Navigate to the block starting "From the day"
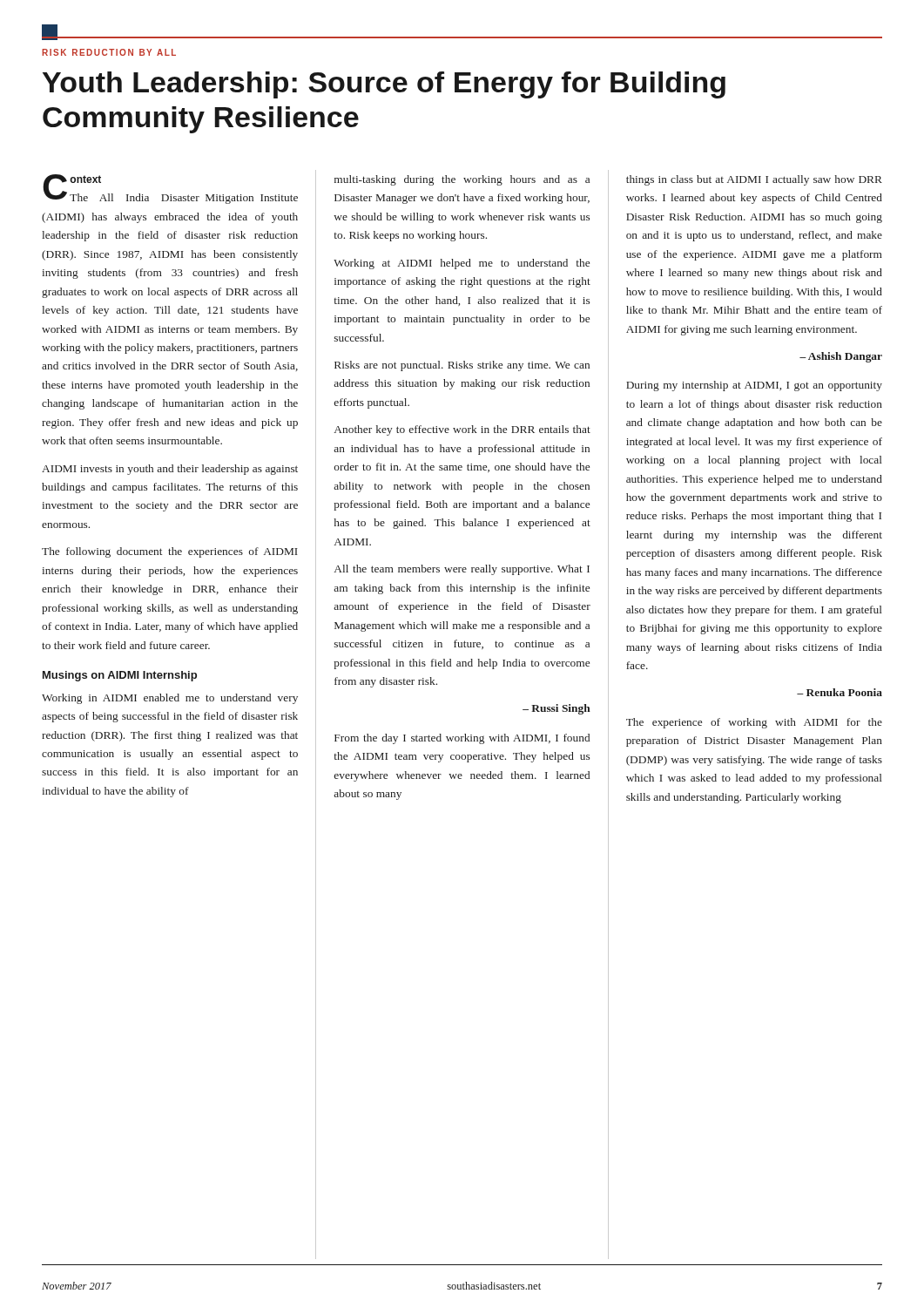924x1307 pixels. 462,765
